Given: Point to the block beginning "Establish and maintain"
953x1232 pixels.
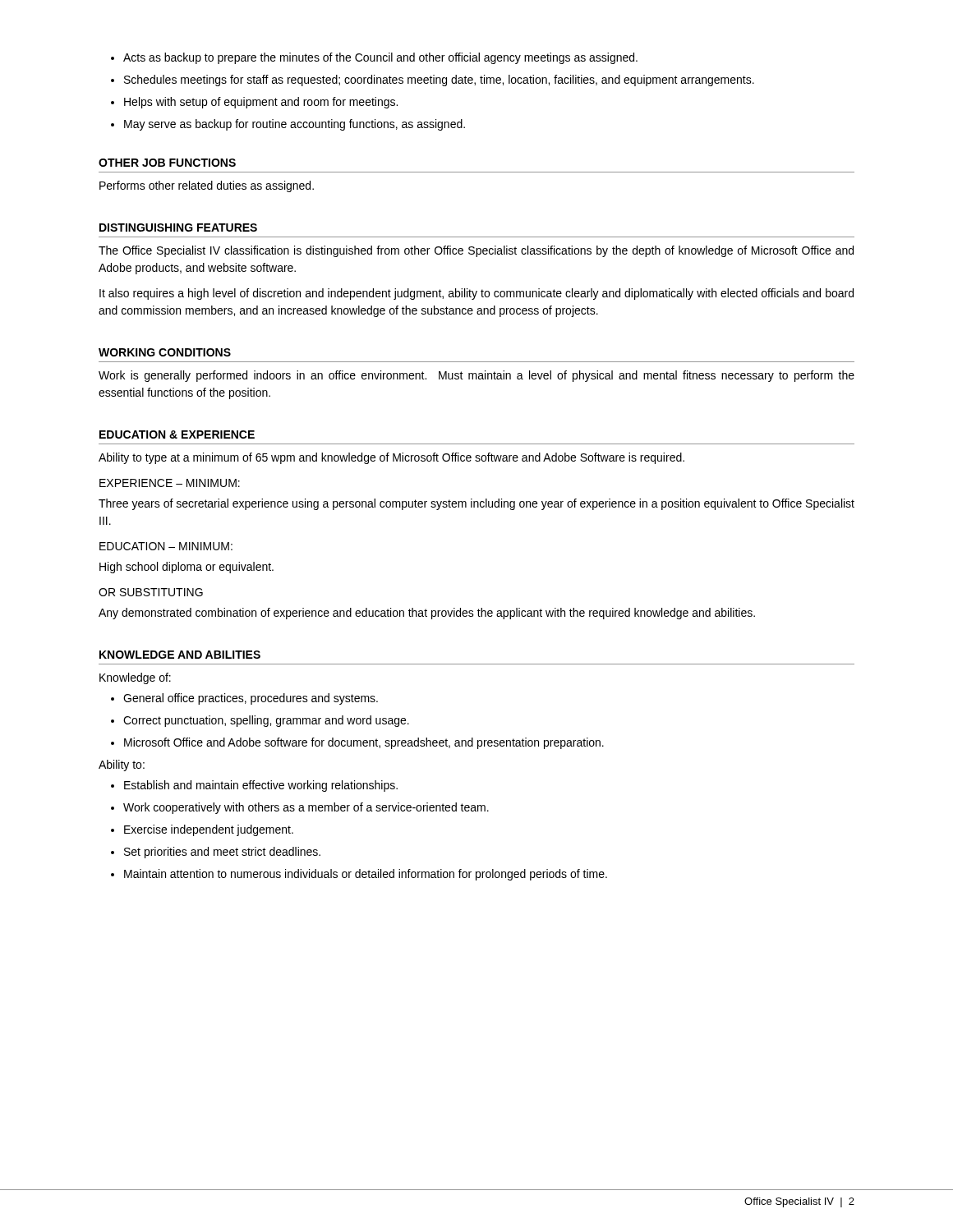Looking at the screenshot, I should 254,786.
